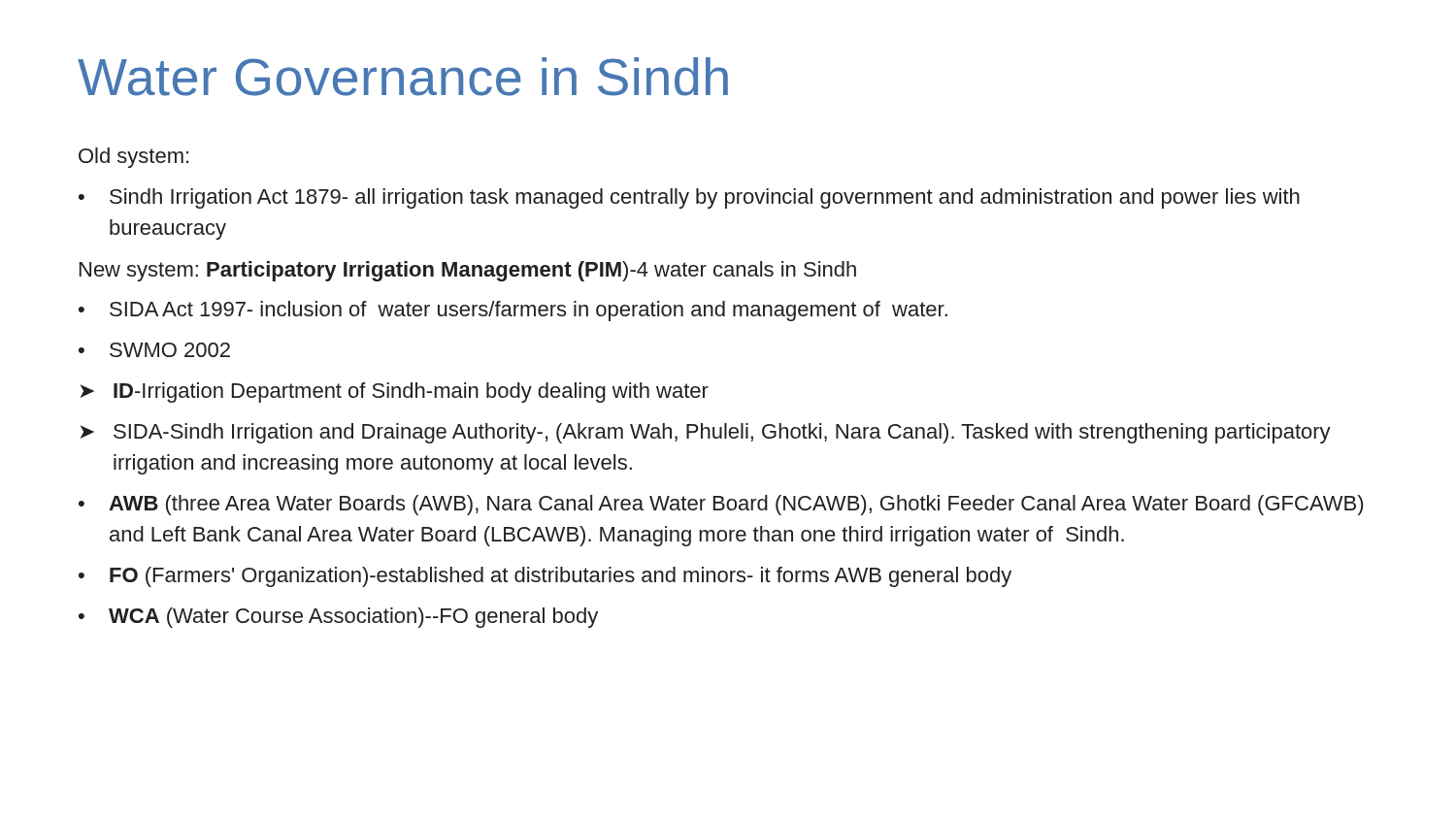This screenshot has width=1456, height=819.
Task: Click on the passage starting "• Sindh Irrigation"
Action: coord(728,212)
